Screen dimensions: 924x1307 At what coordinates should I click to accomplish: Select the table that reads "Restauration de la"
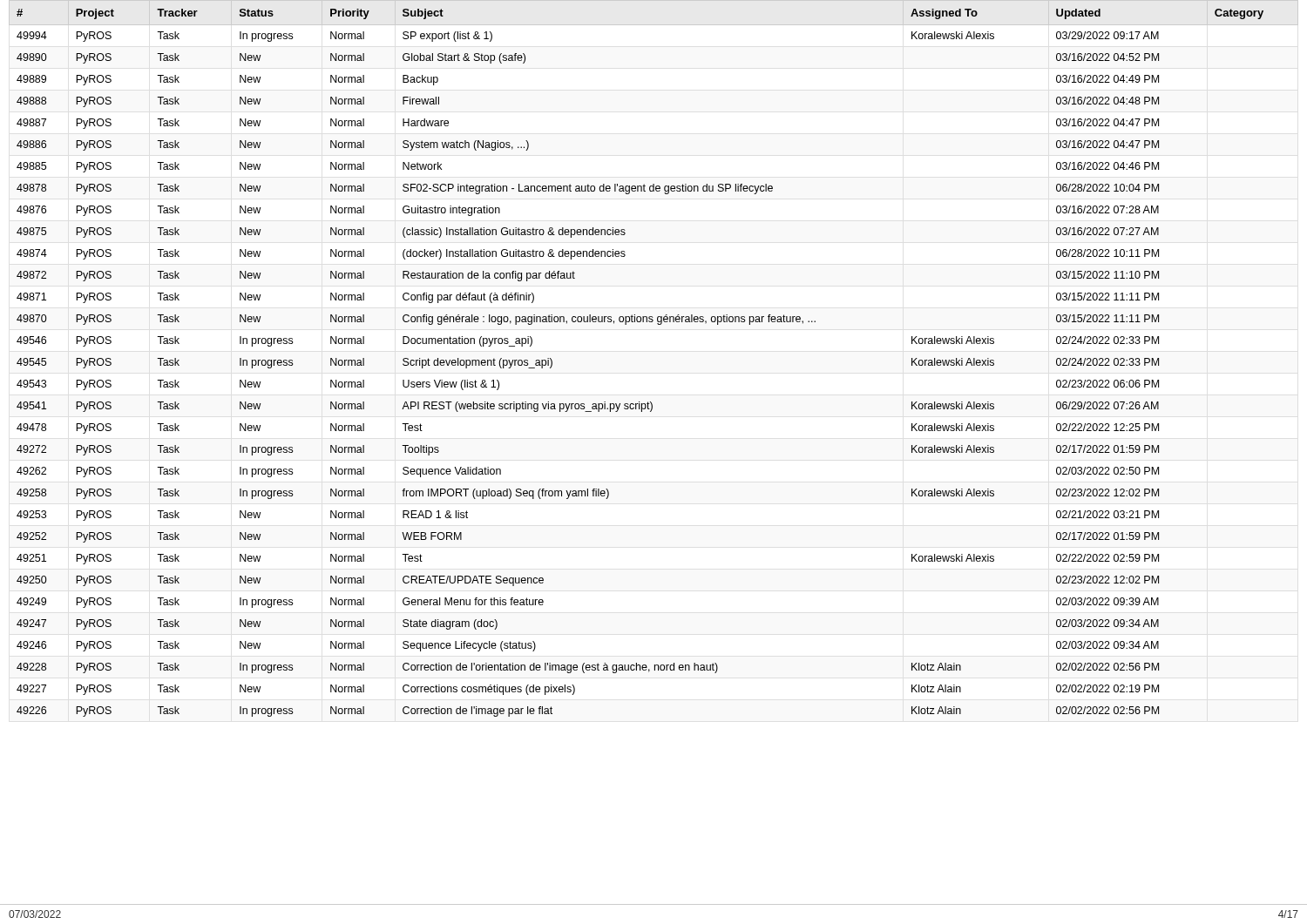654,361
